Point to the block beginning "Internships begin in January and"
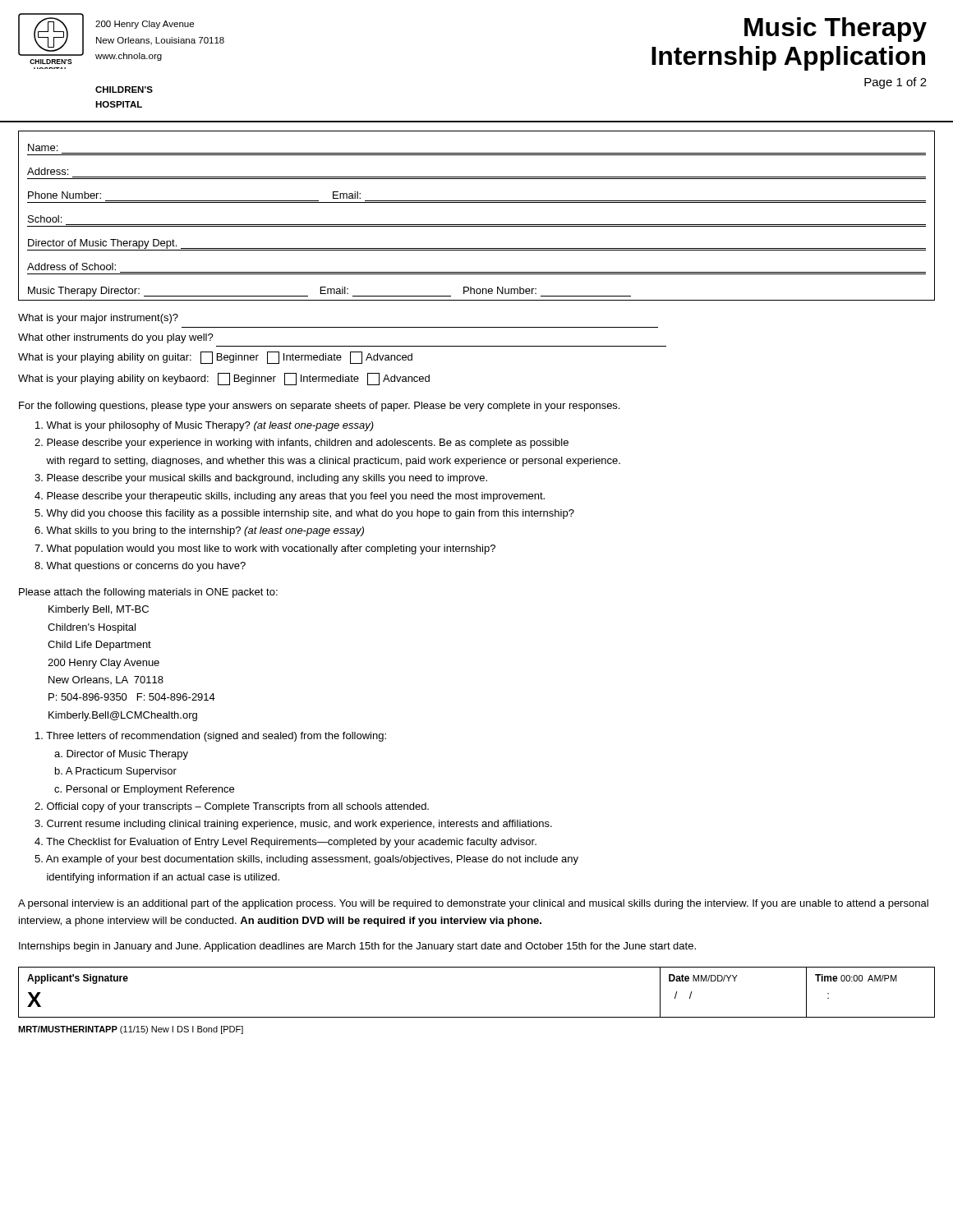 (x=357, y=946)
